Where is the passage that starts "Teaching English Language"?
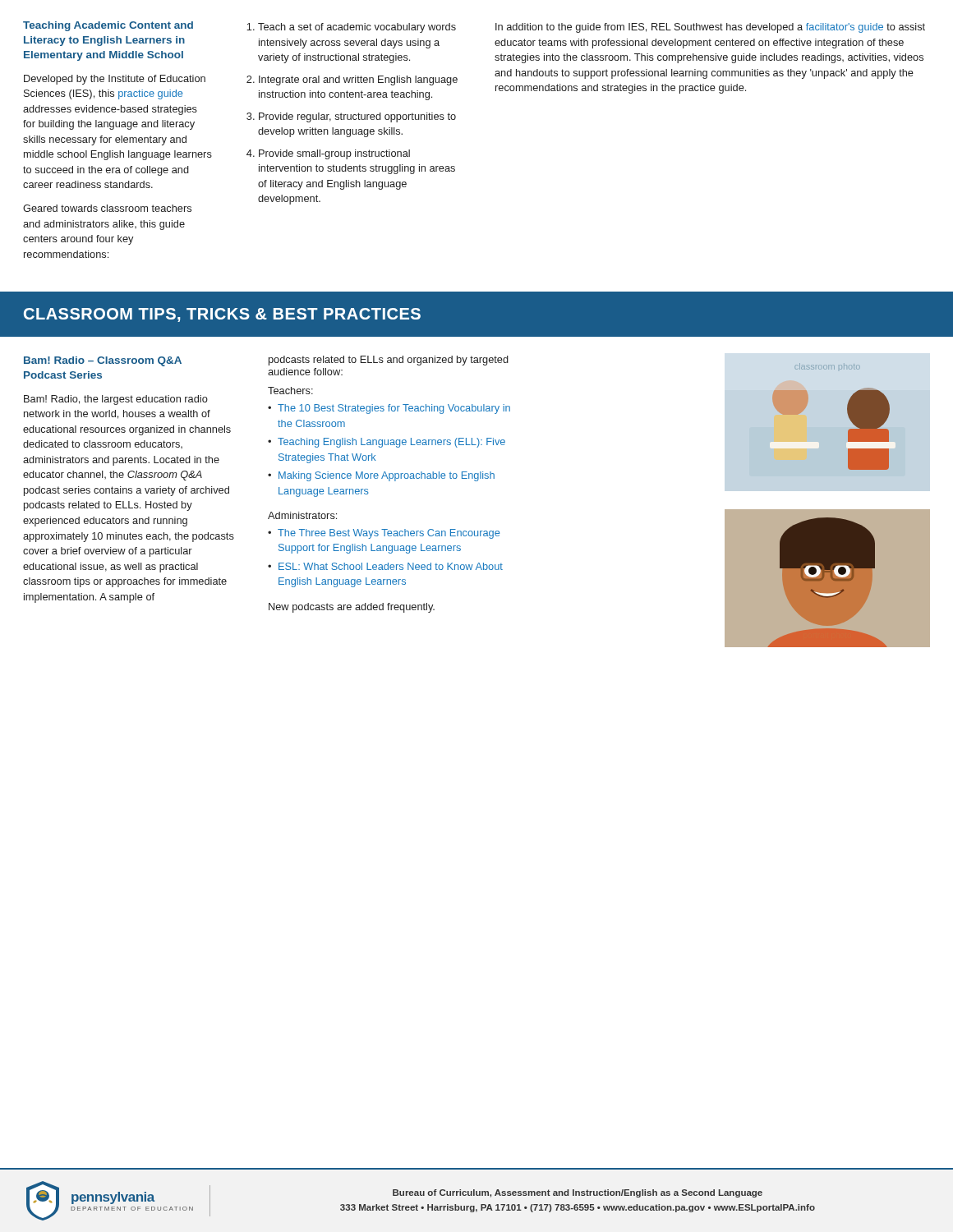The height and width of the screenshot is (1232, 953). point(392,449)
